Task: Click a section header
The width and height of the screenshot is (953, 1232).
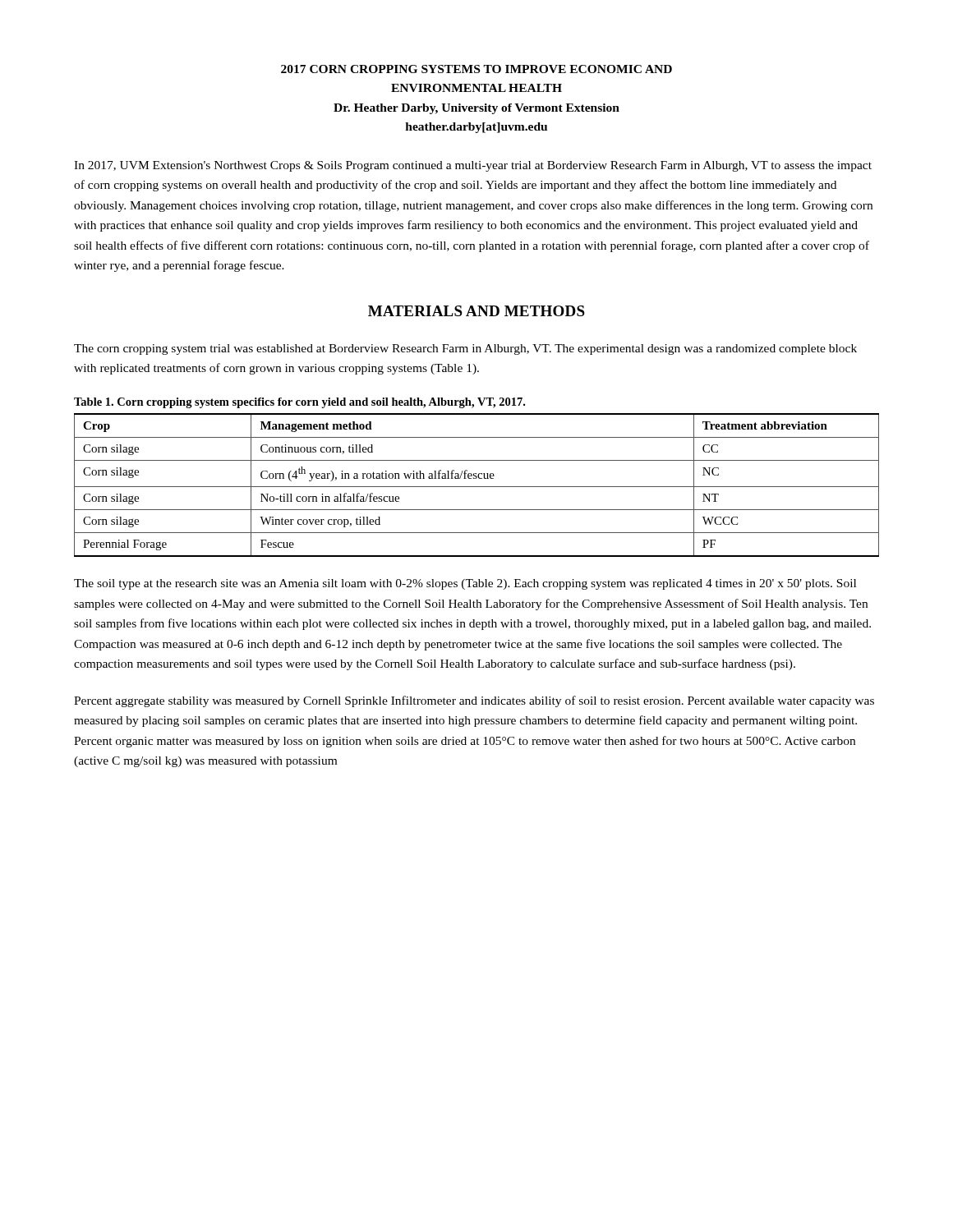Action: [476, 311]
